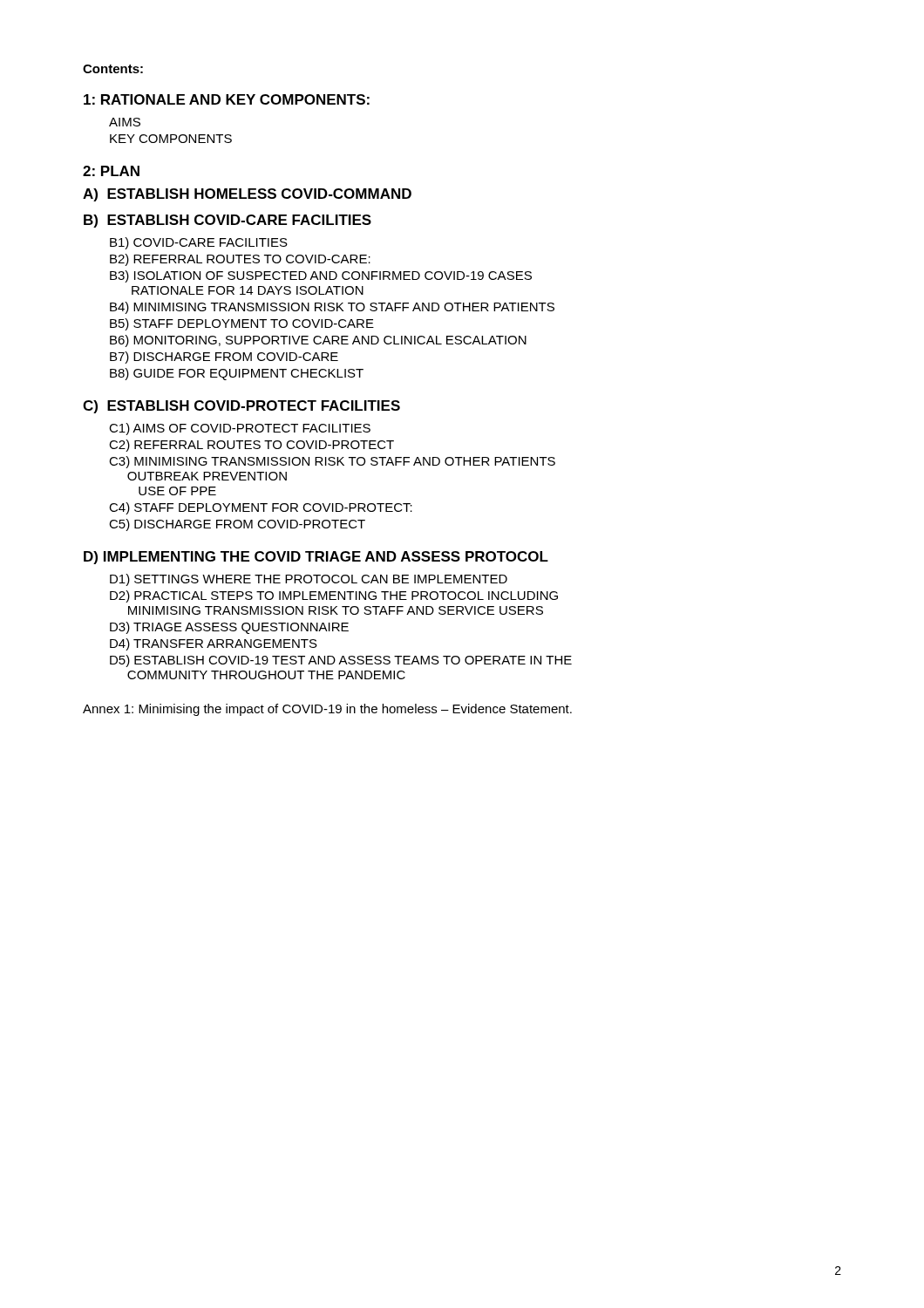The height and width of the screenshot is (1308, 924).
Task: Click on the section header with the text "1: RATIONALE AND KEY COMPONENTS:"
Action: (x=227, y=100)
